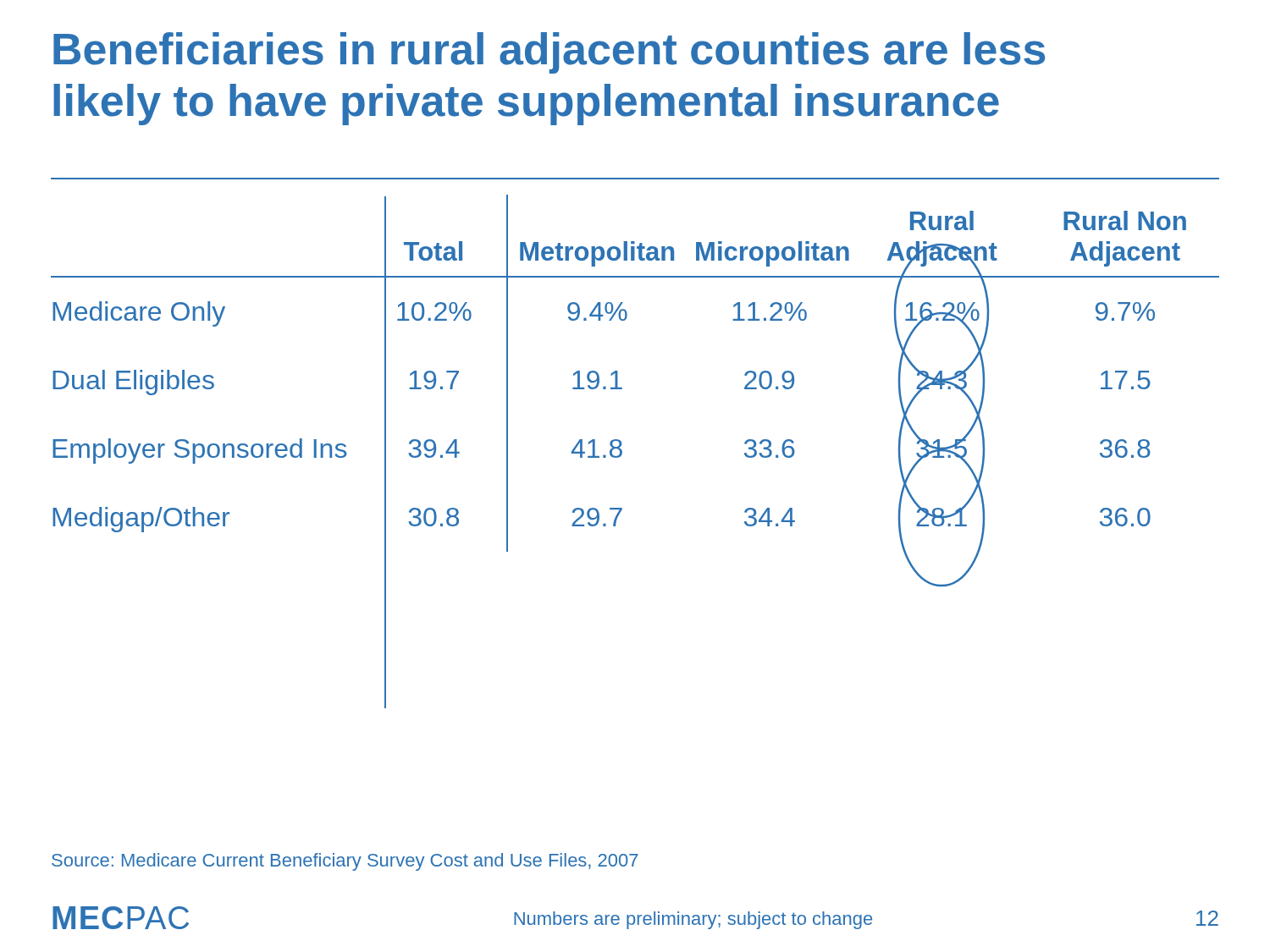
Task: Point to the block beginning "Source: Medicare Current"
Action: pyautogui.click(x=345, y=860)
